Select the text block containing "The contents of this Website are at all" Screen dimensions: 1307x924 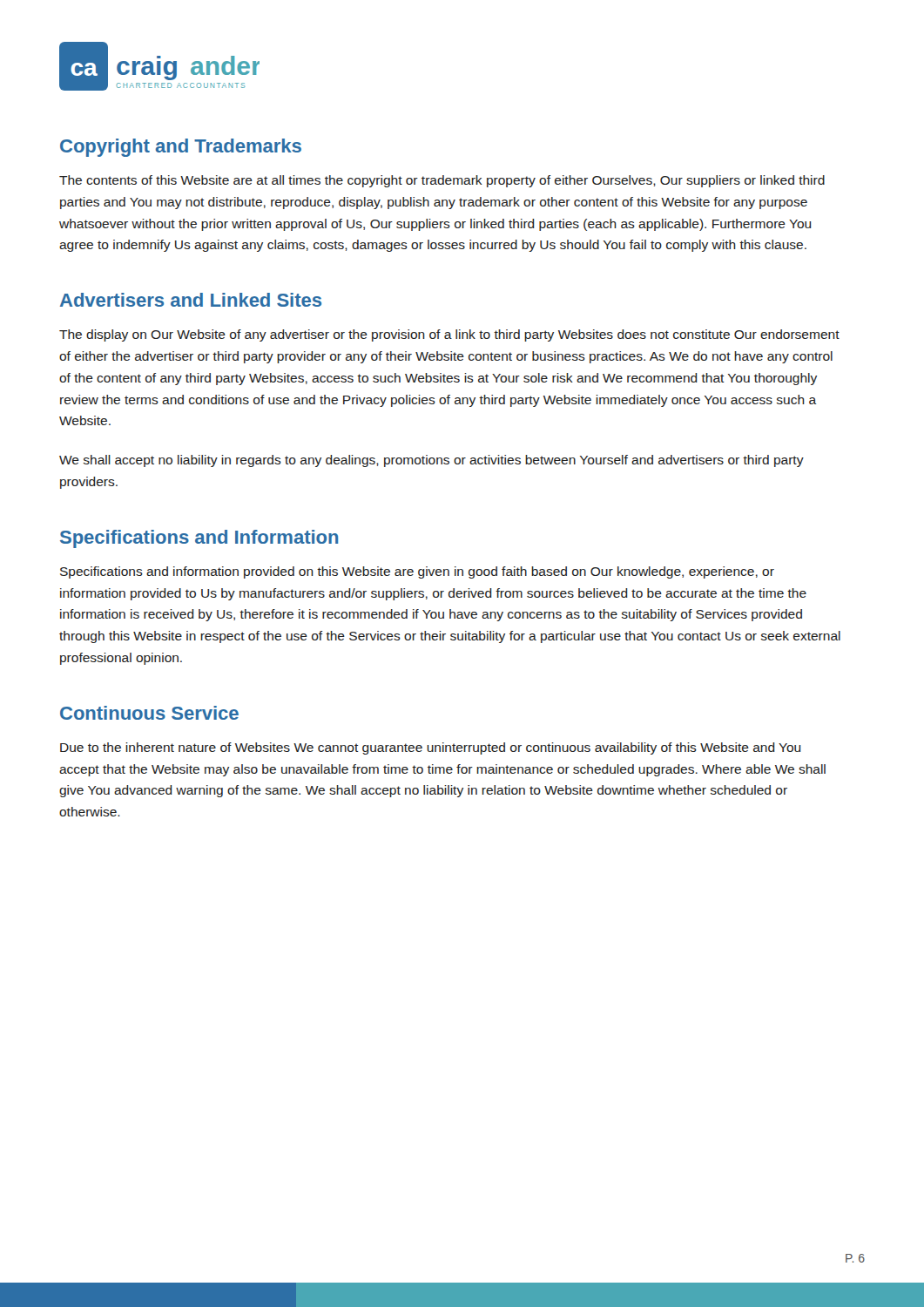[442, 212]
